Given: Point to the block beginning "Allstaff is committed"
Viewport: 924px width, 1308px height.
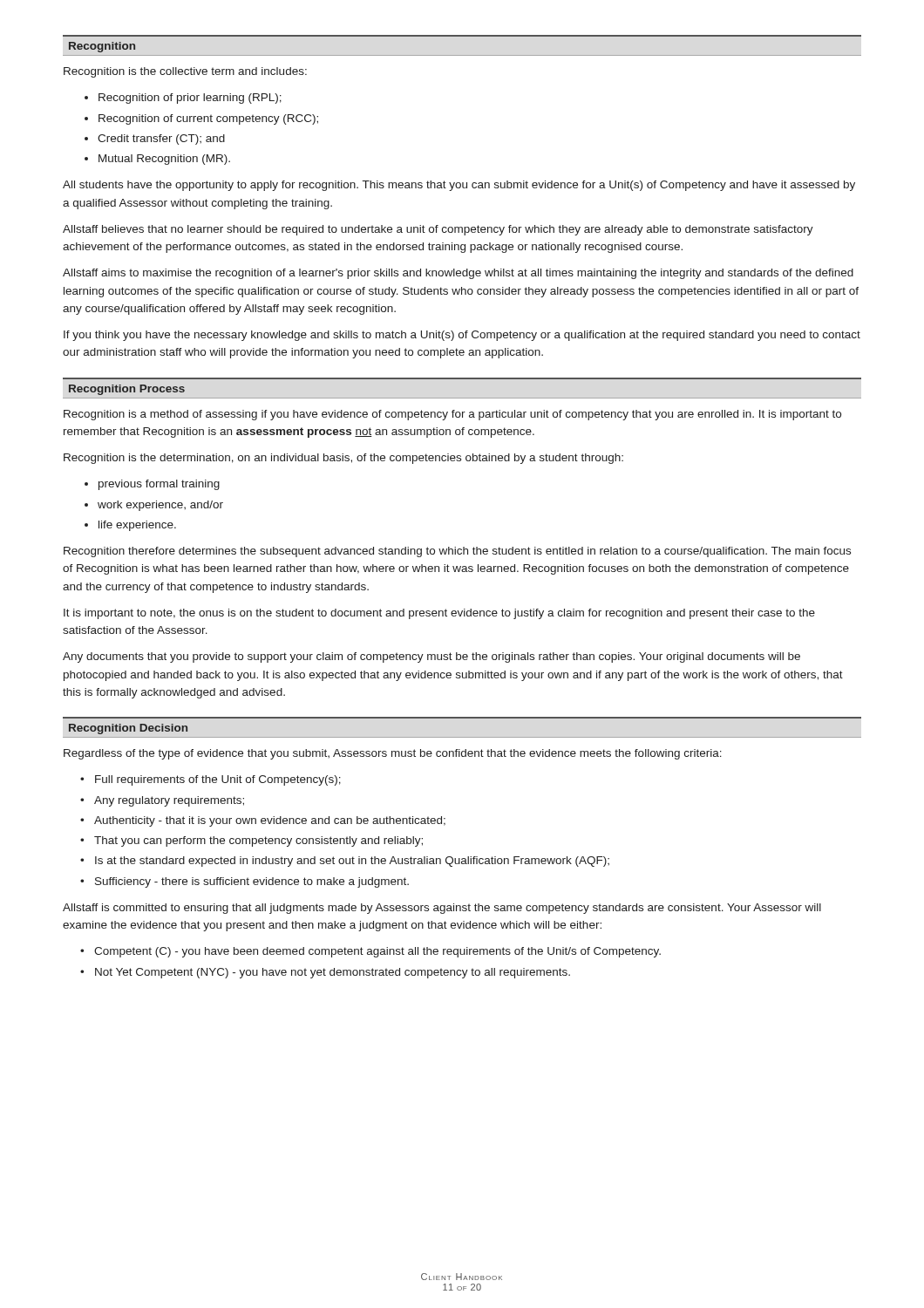Looking at the screenshot, I should coord(462,917).
